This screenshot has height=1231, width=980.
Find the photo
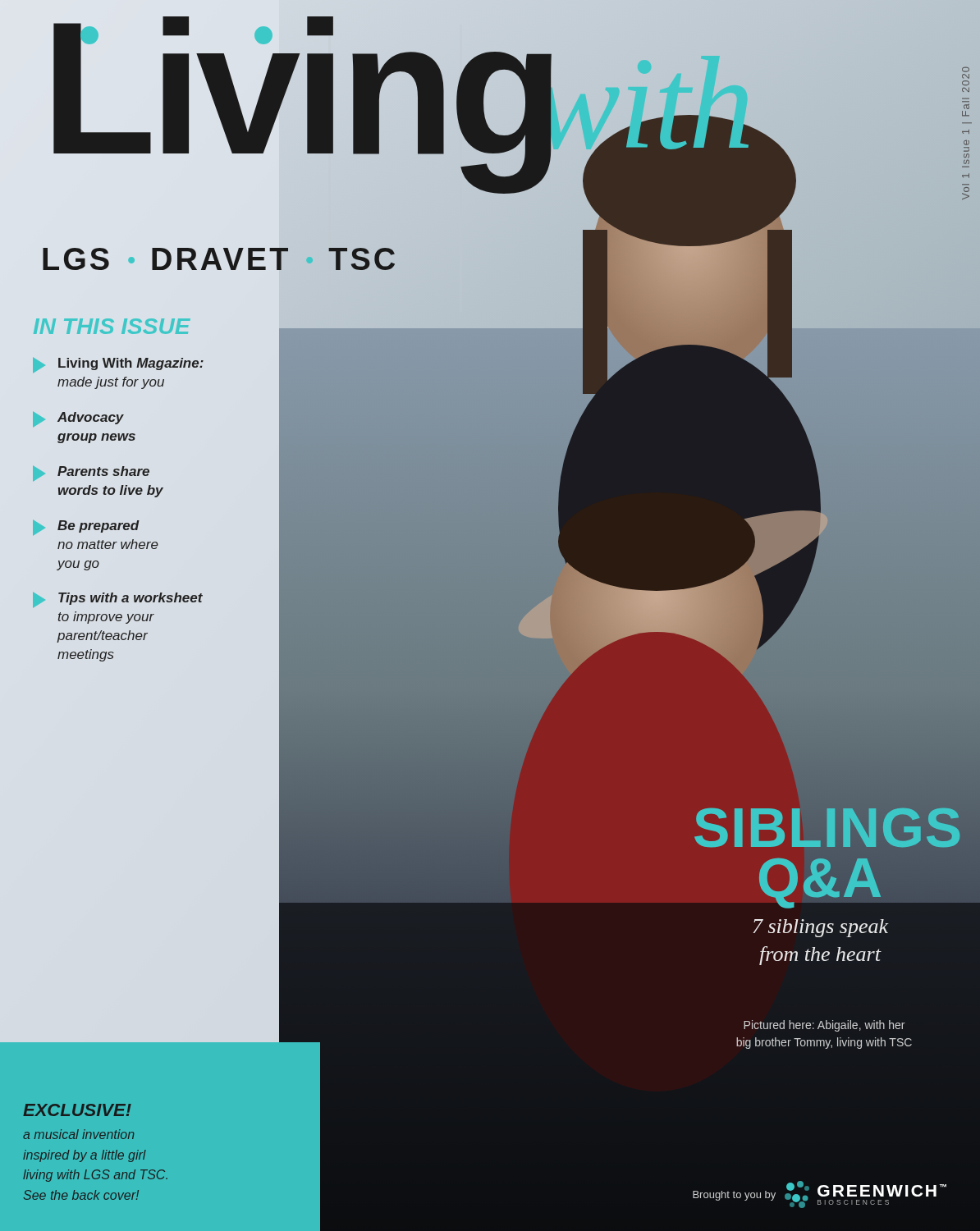click(x=630, y=616)
